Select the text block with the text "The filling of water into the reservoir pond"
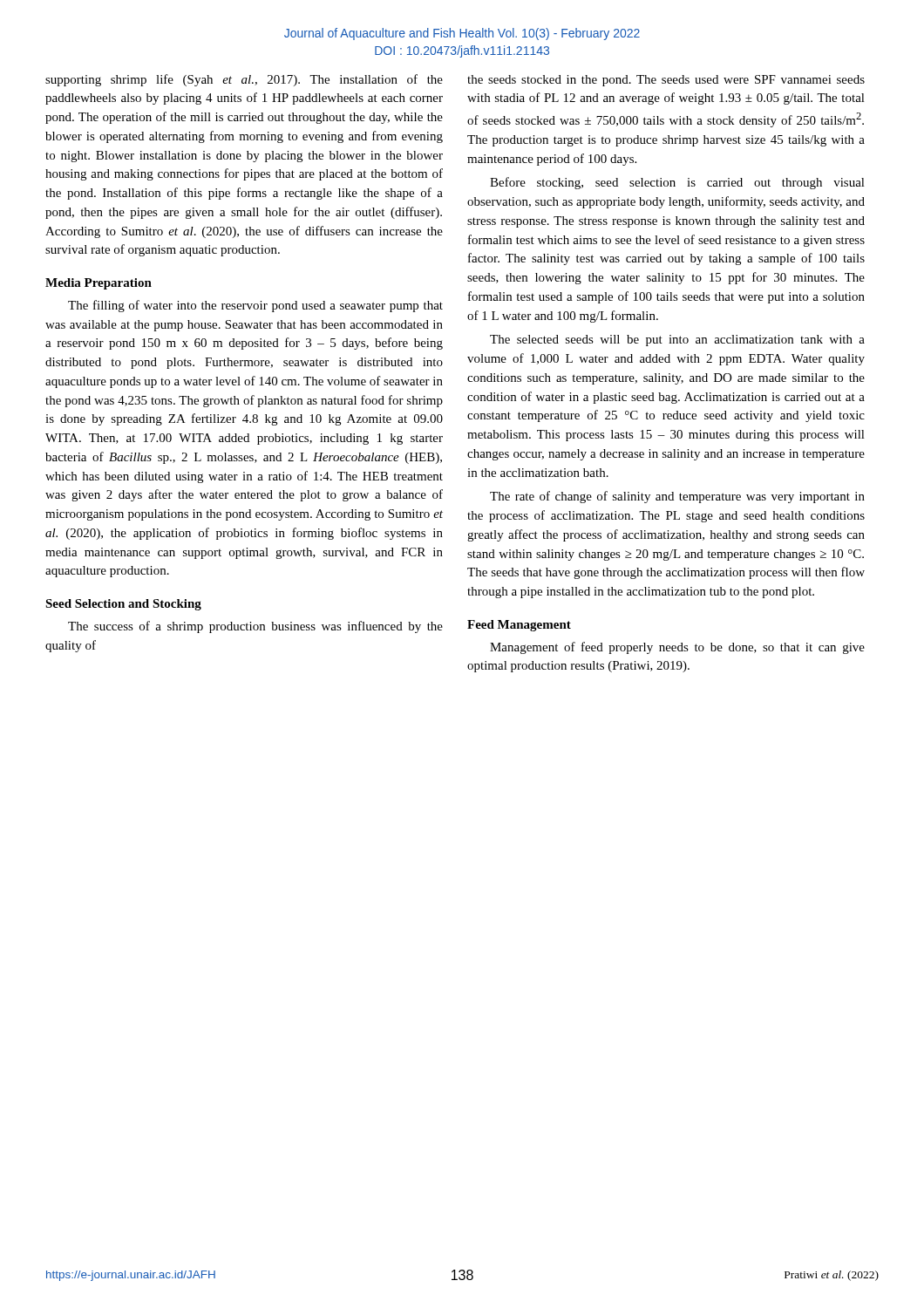Screen dimensions: 1308x924 coord(244,439)
